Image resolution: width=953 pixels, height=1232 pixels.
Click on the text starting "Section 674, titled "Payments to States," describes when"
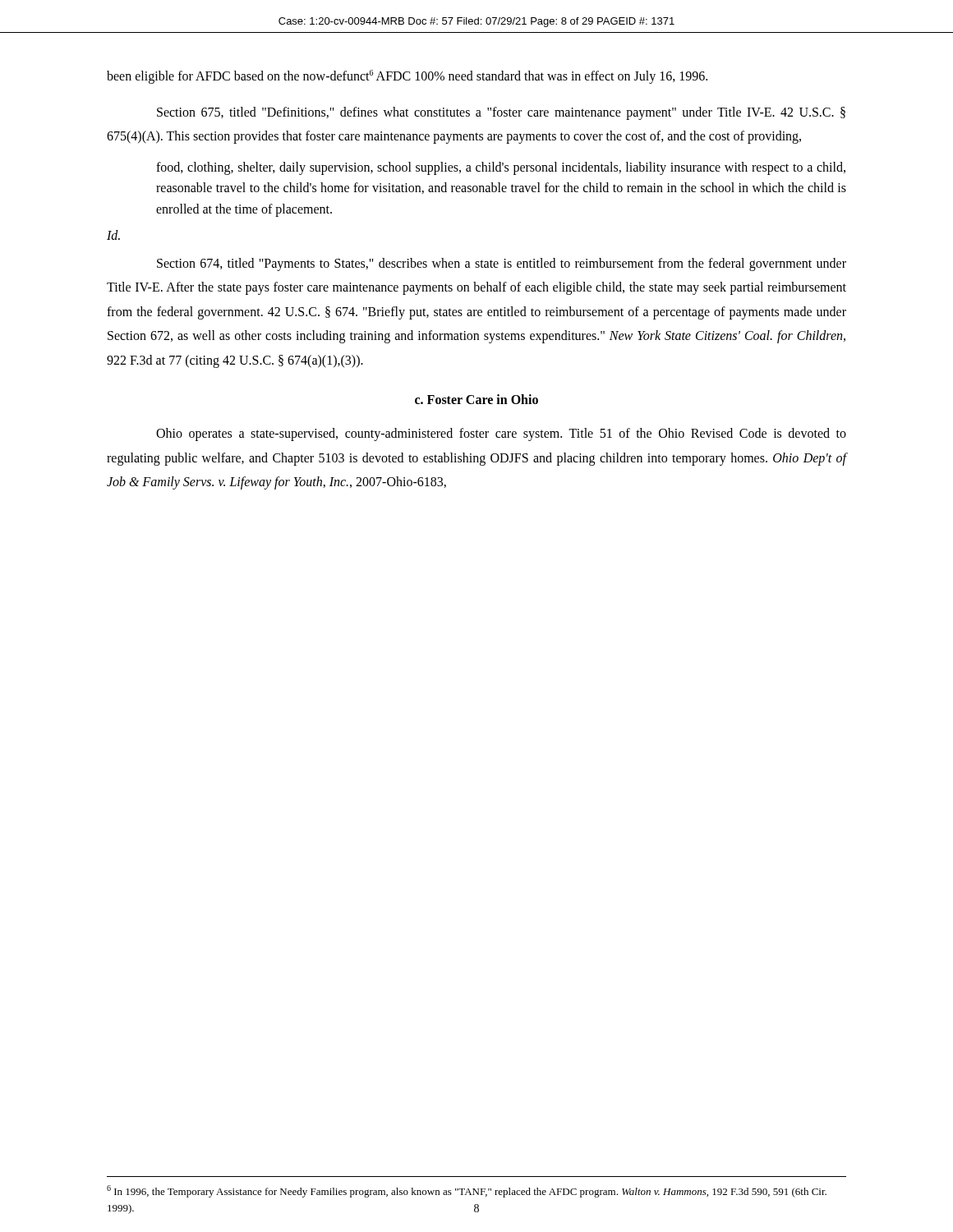click(476, 312)
